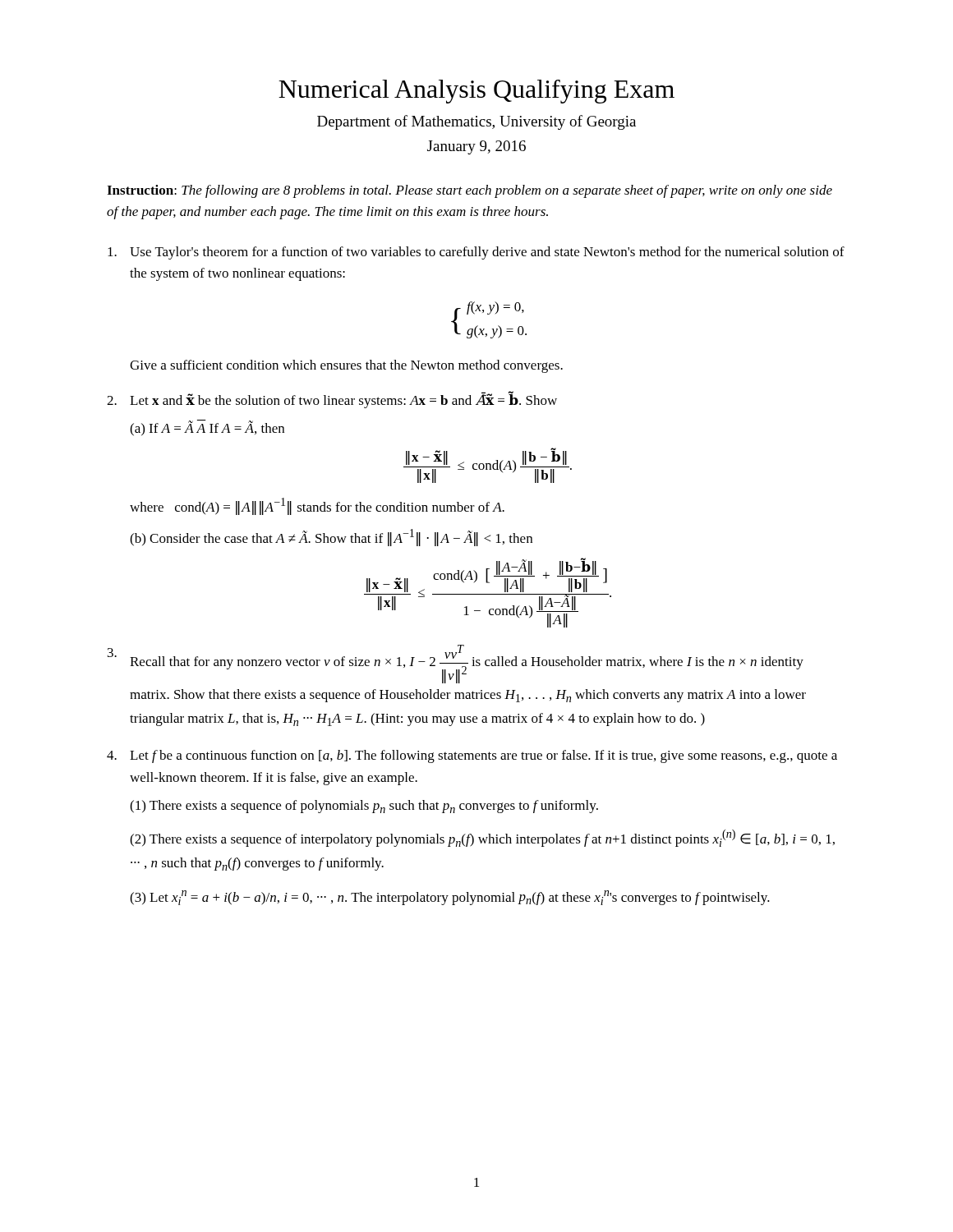Find the list item that says "Use Taylor's theorem for a function"

pos(476,309)
